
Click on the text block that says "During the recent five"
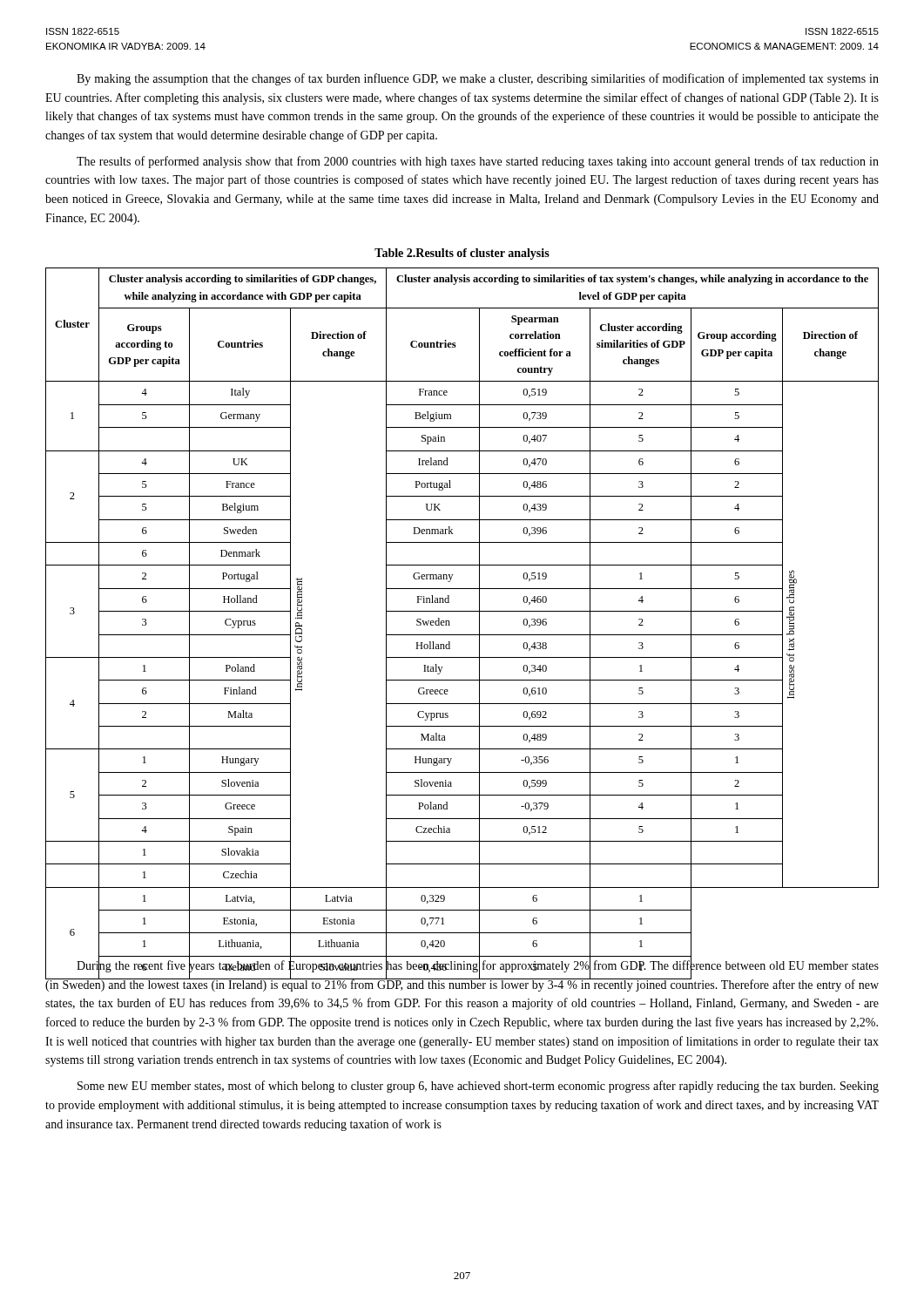point(462,1045)
